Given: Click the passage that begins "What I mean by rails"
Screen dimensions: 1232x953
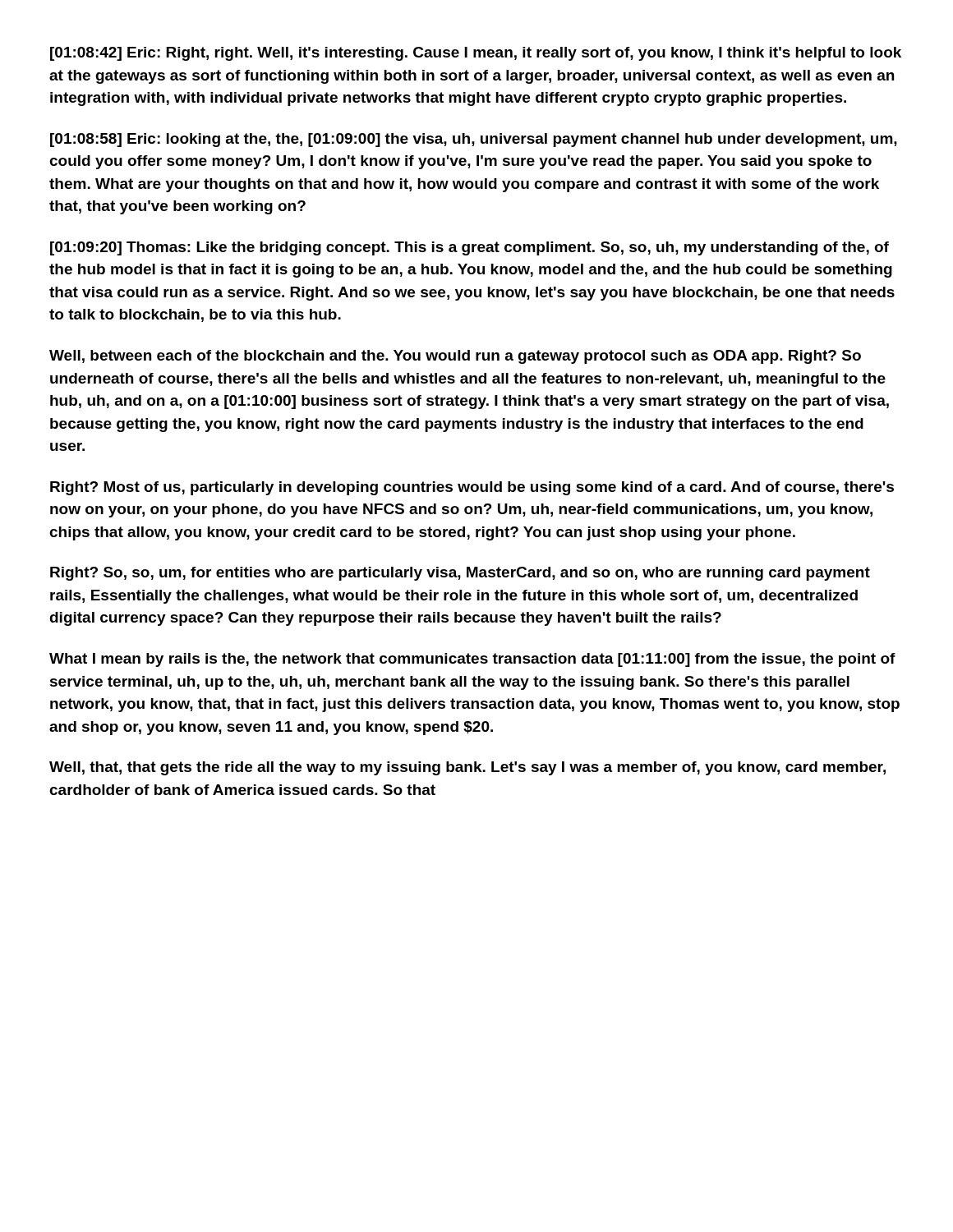Looking at the screenshot, I should tap(475, 692).
